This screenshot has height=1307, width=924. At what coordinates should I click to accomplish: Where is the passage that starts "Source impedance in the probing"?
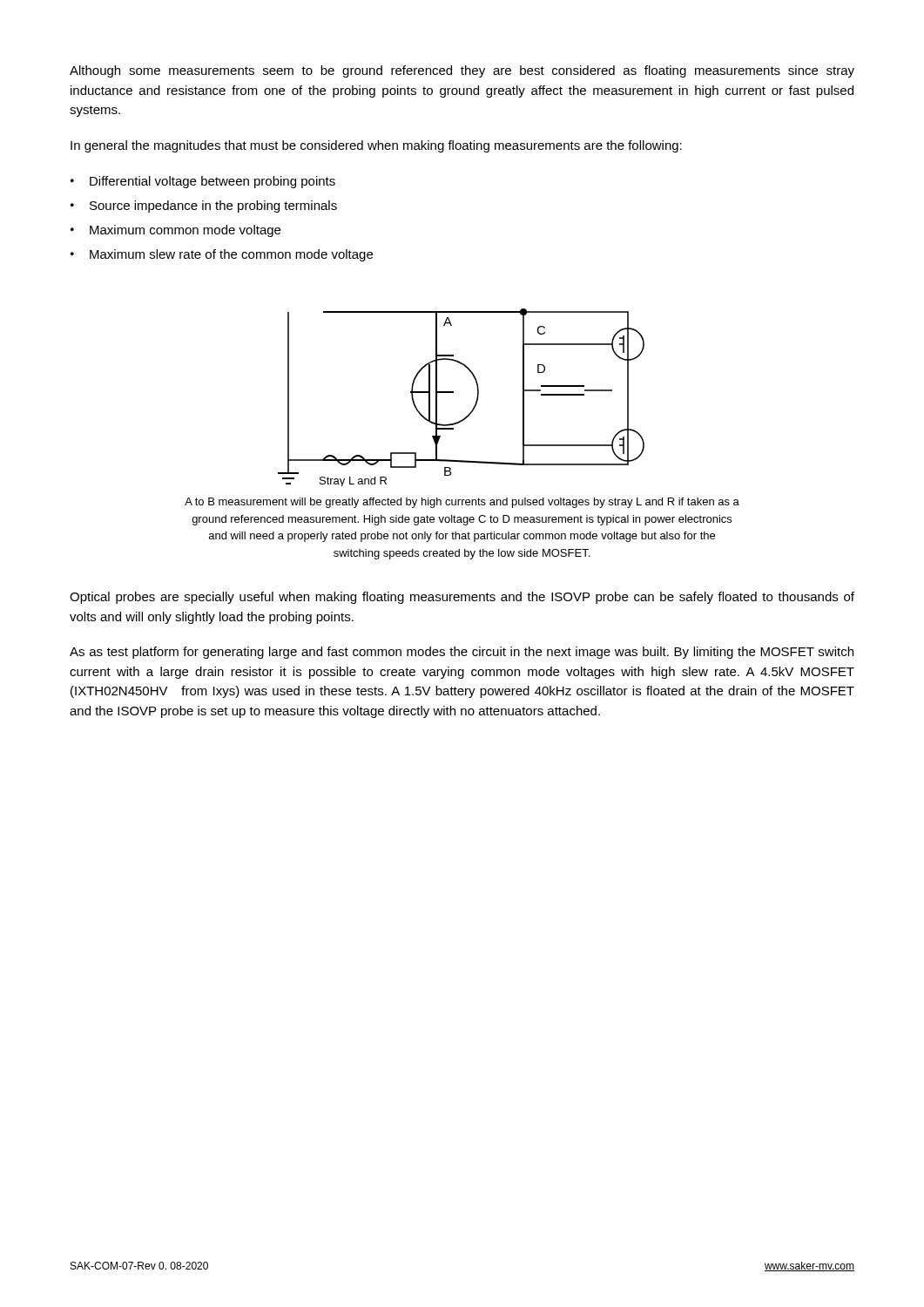213,205
